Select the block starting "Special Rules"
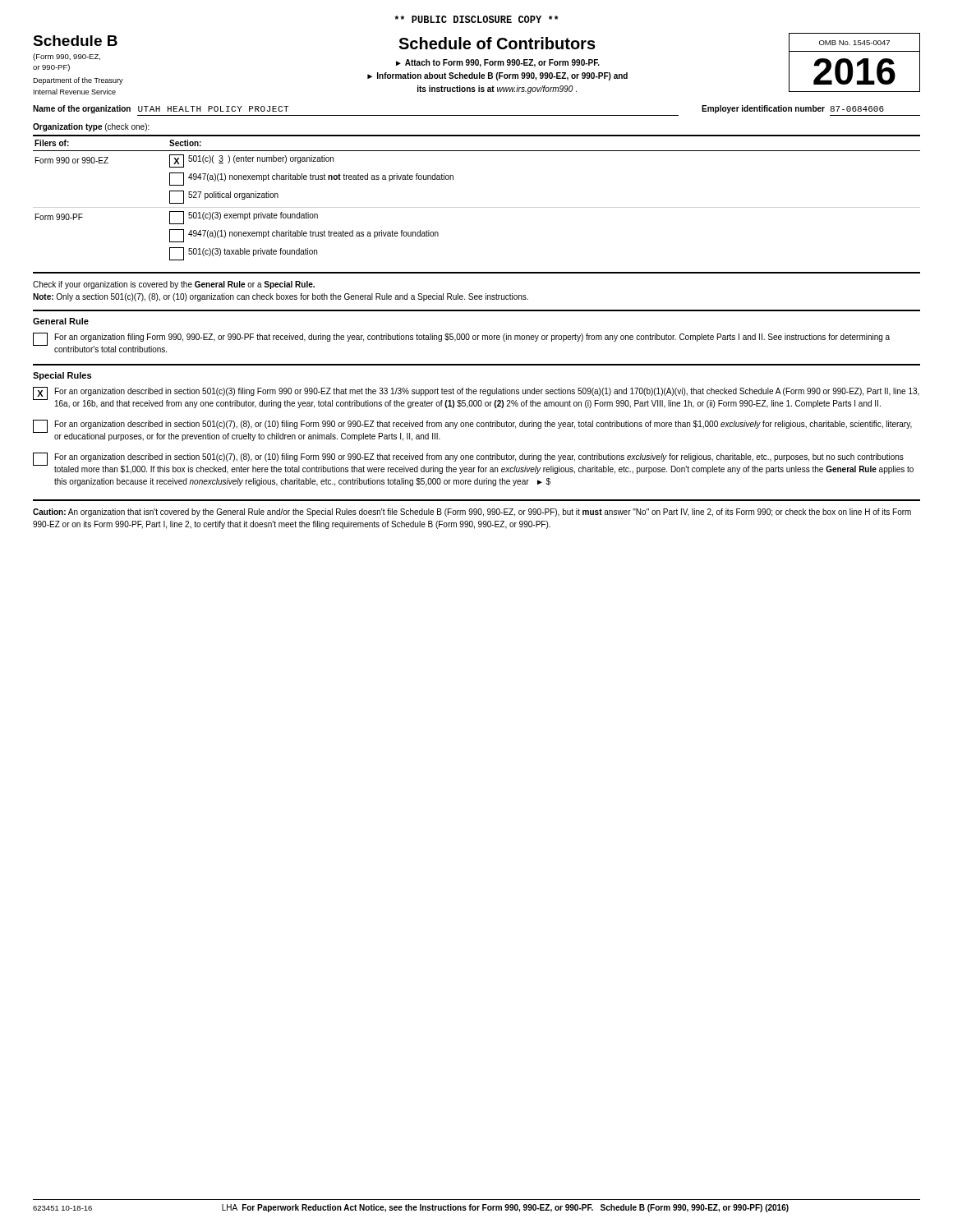This screenshot has width=953, height=1232. point(62,376)
